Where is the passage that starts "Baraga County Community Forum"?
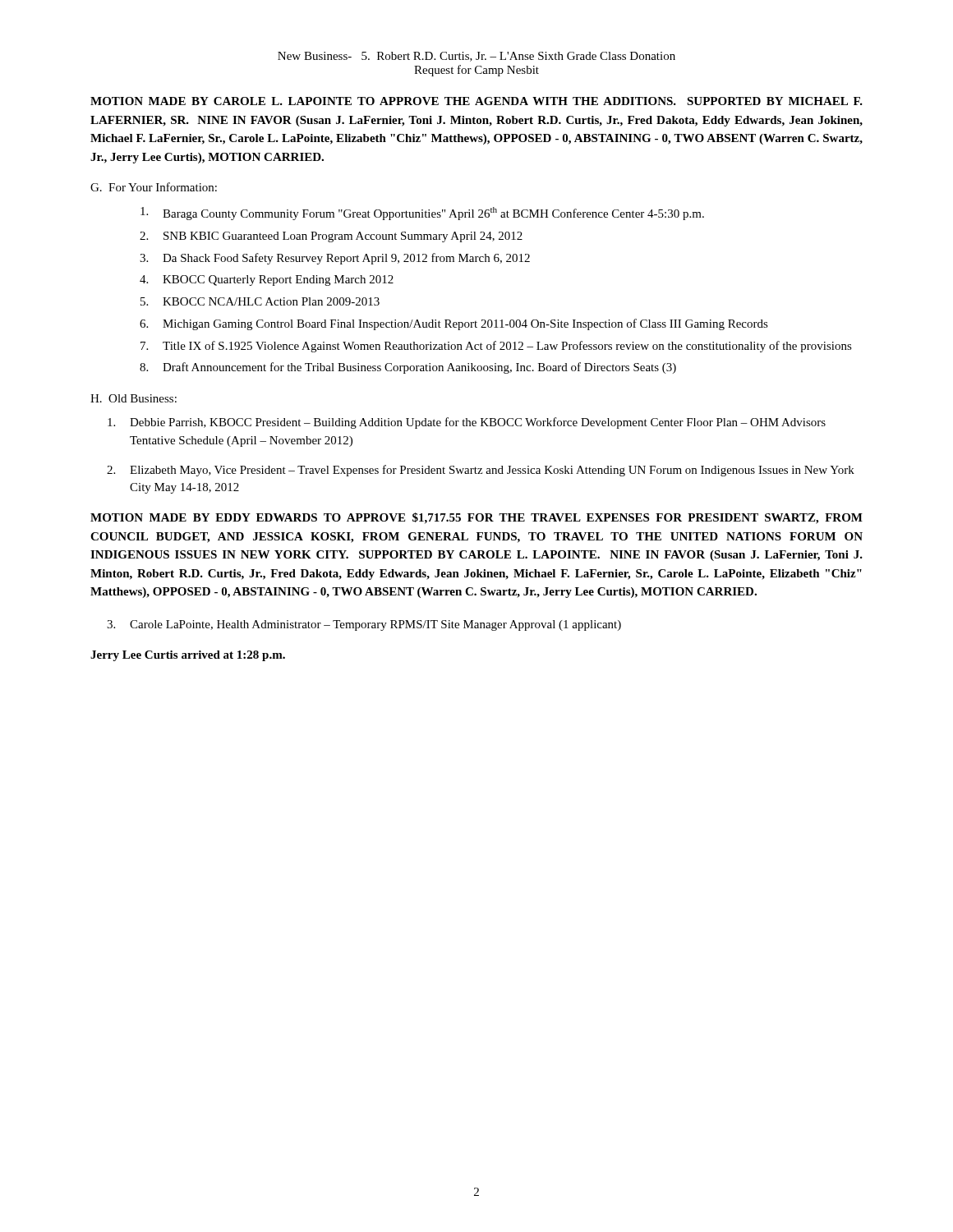The image size is (953, 1232). 422,213
